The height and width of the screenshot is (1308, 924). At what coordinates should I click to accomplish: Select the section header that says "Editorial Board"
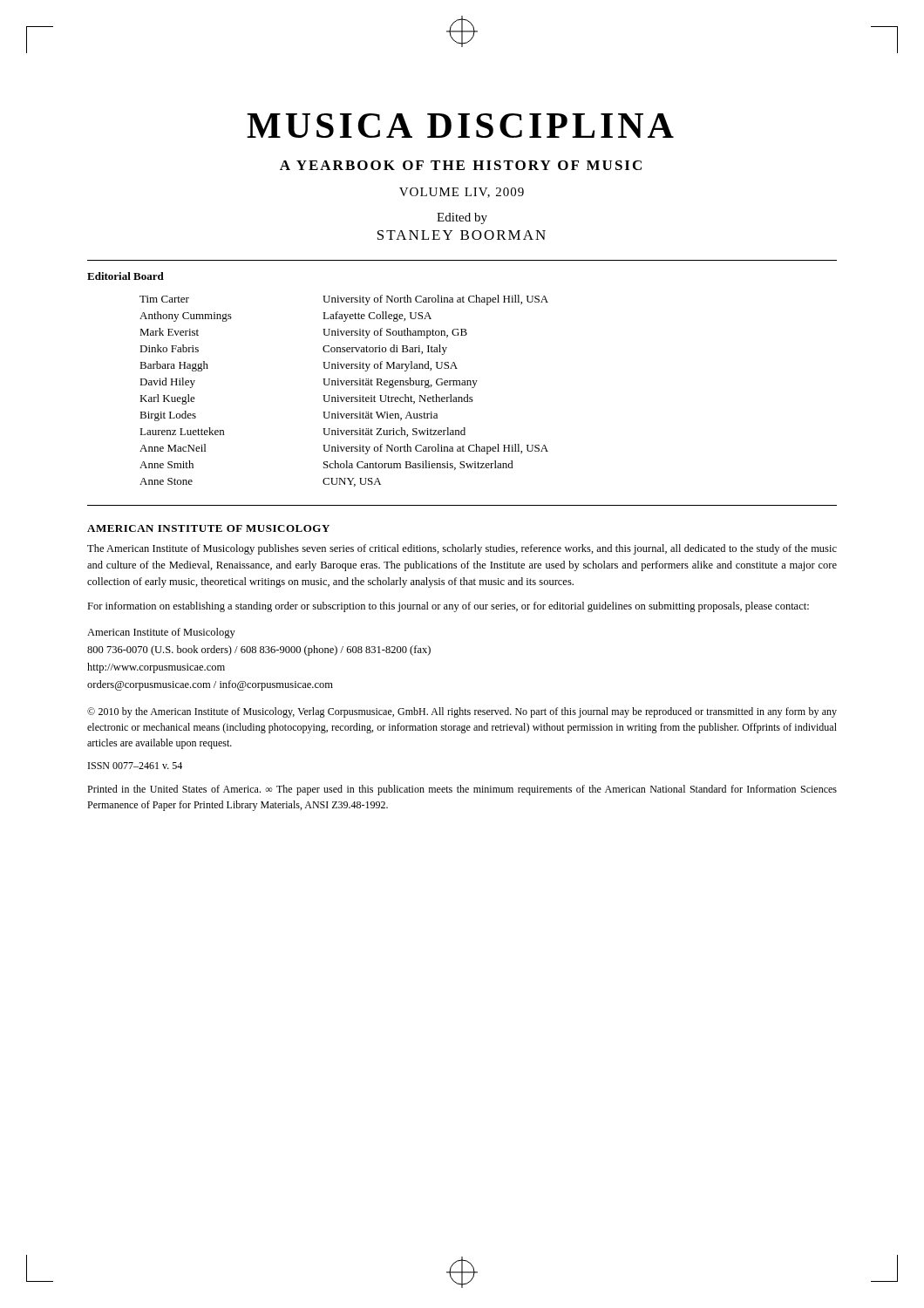click(x=126, y=276)
